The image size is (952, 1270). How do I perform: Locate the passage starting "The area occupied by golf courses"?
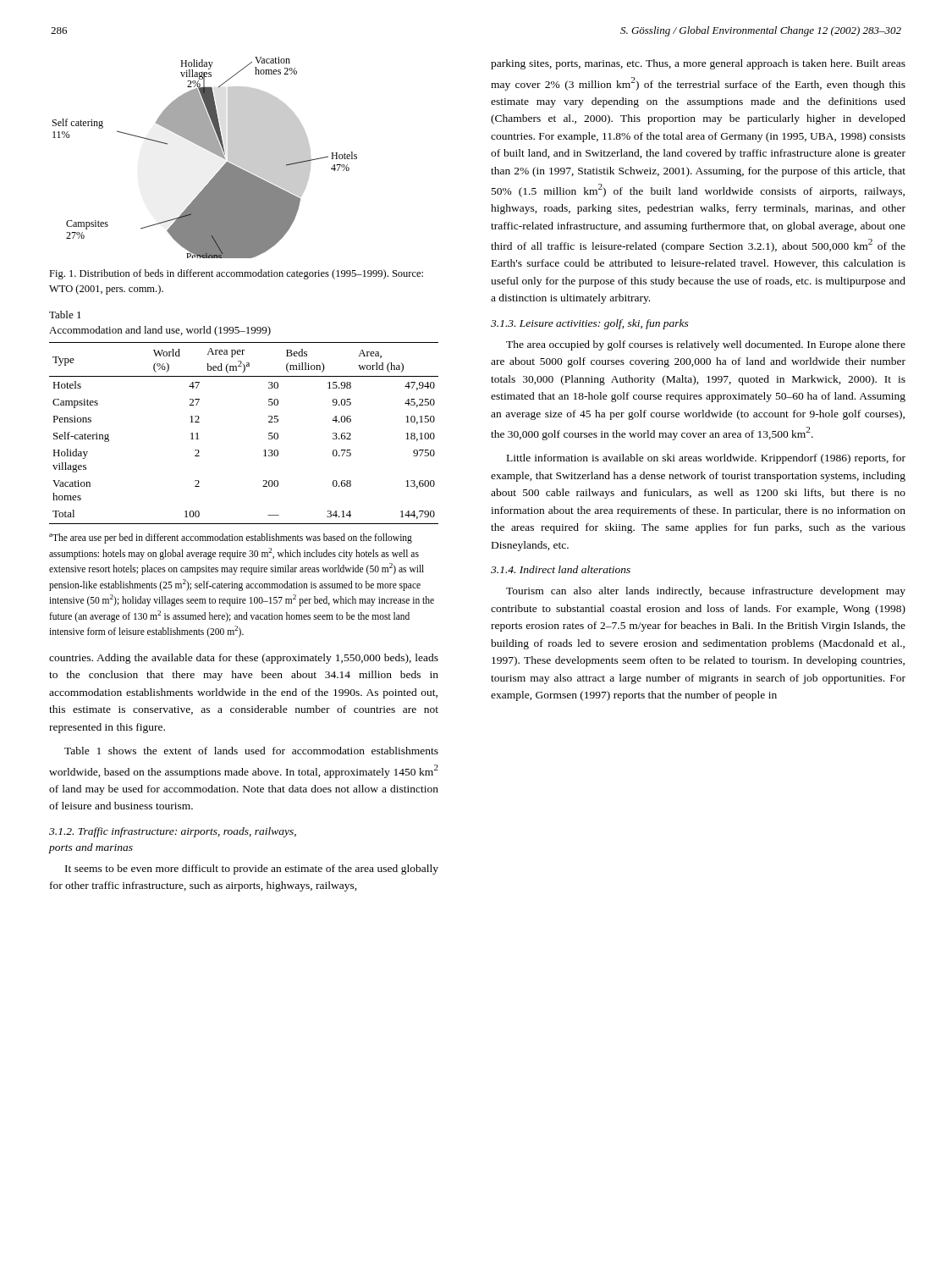coord(698,389)
